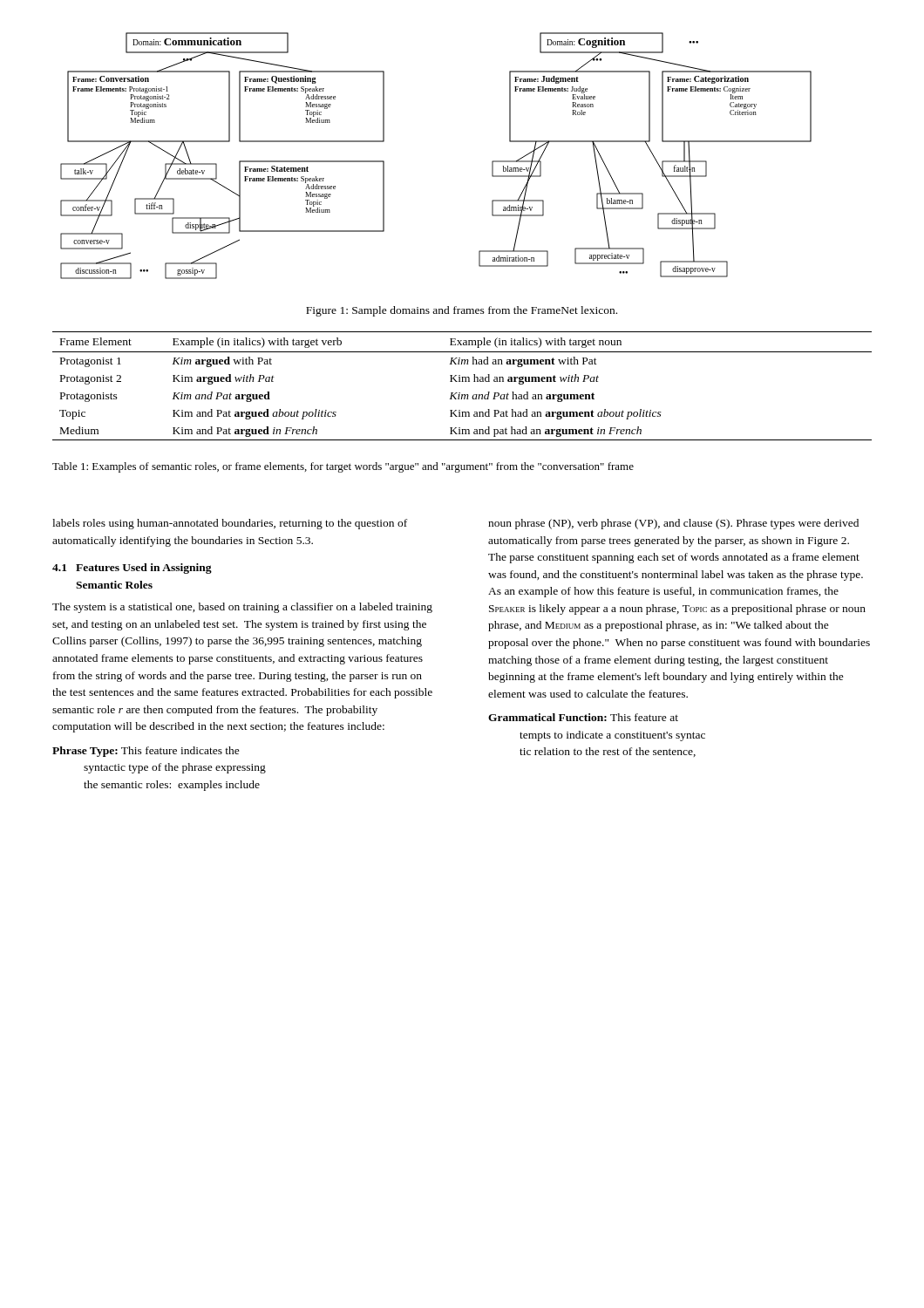This screenshot has height=1308, width=924.
Task: Select the region starting "Phrase Type: This feature"
Action: 244,768
